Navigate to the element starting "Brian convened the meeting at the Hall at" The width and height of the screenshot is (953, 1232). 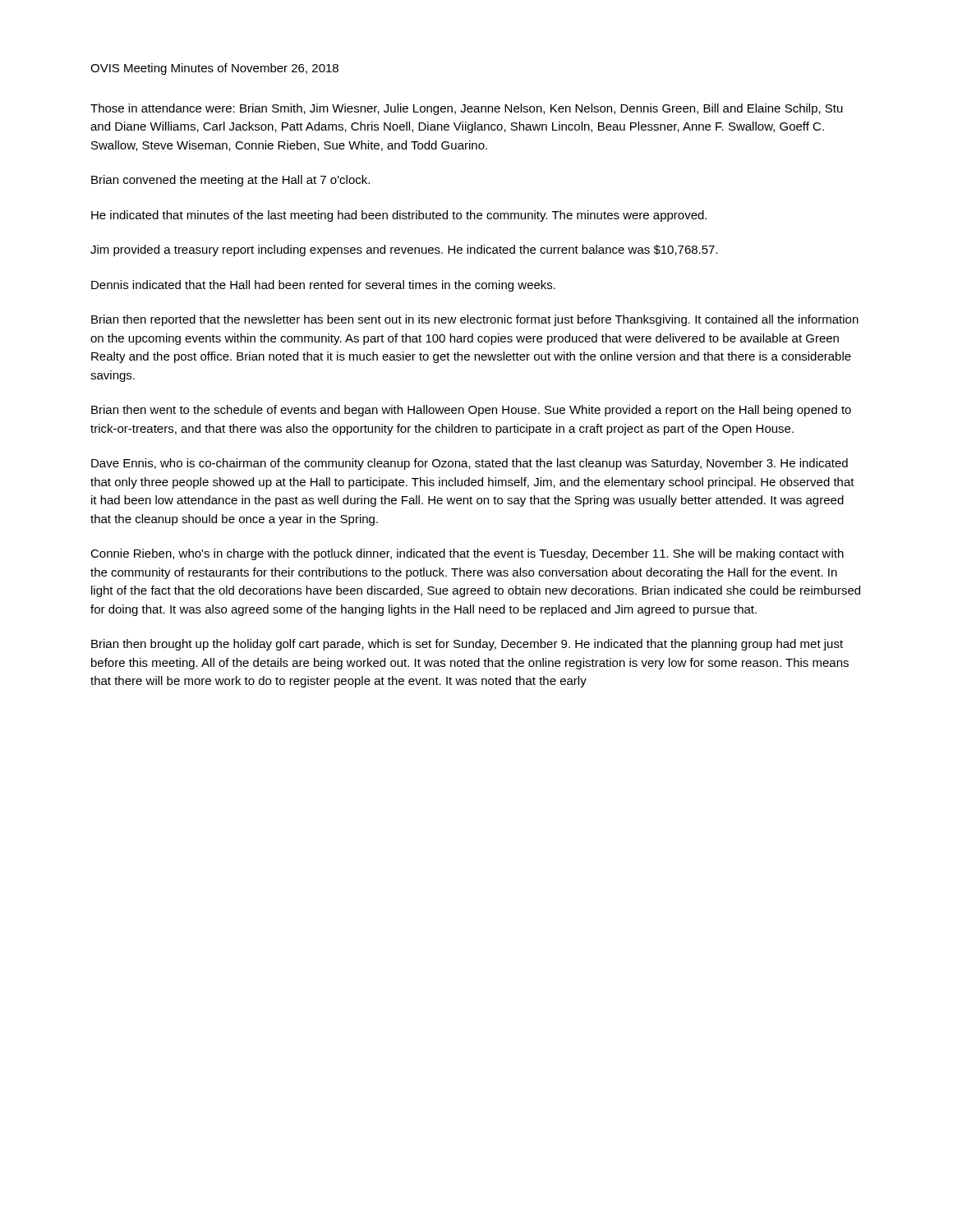pos(231,179)
